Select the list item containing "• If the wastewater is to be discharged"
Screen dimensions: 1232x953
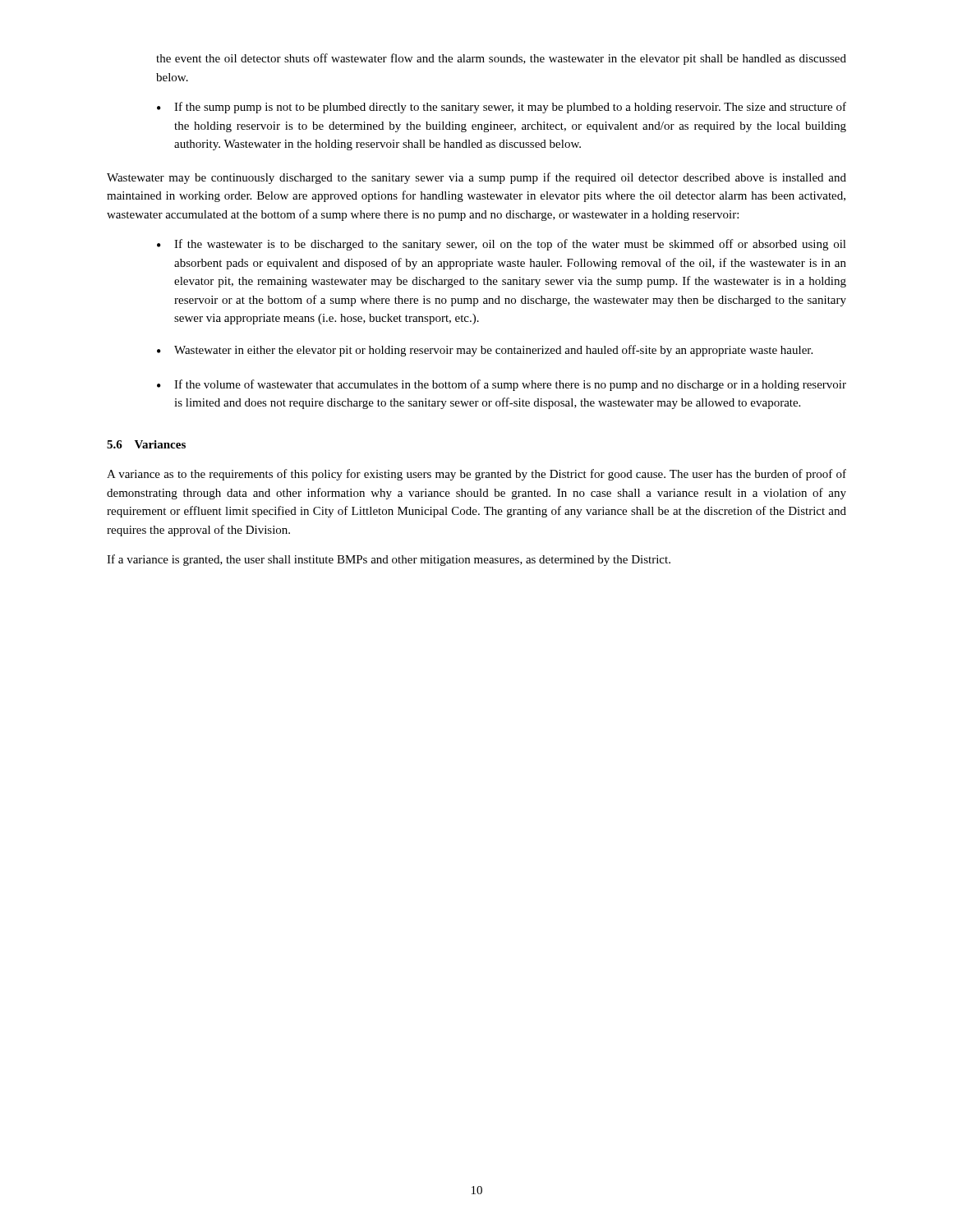pyautogui.click(x=501, y=281)
